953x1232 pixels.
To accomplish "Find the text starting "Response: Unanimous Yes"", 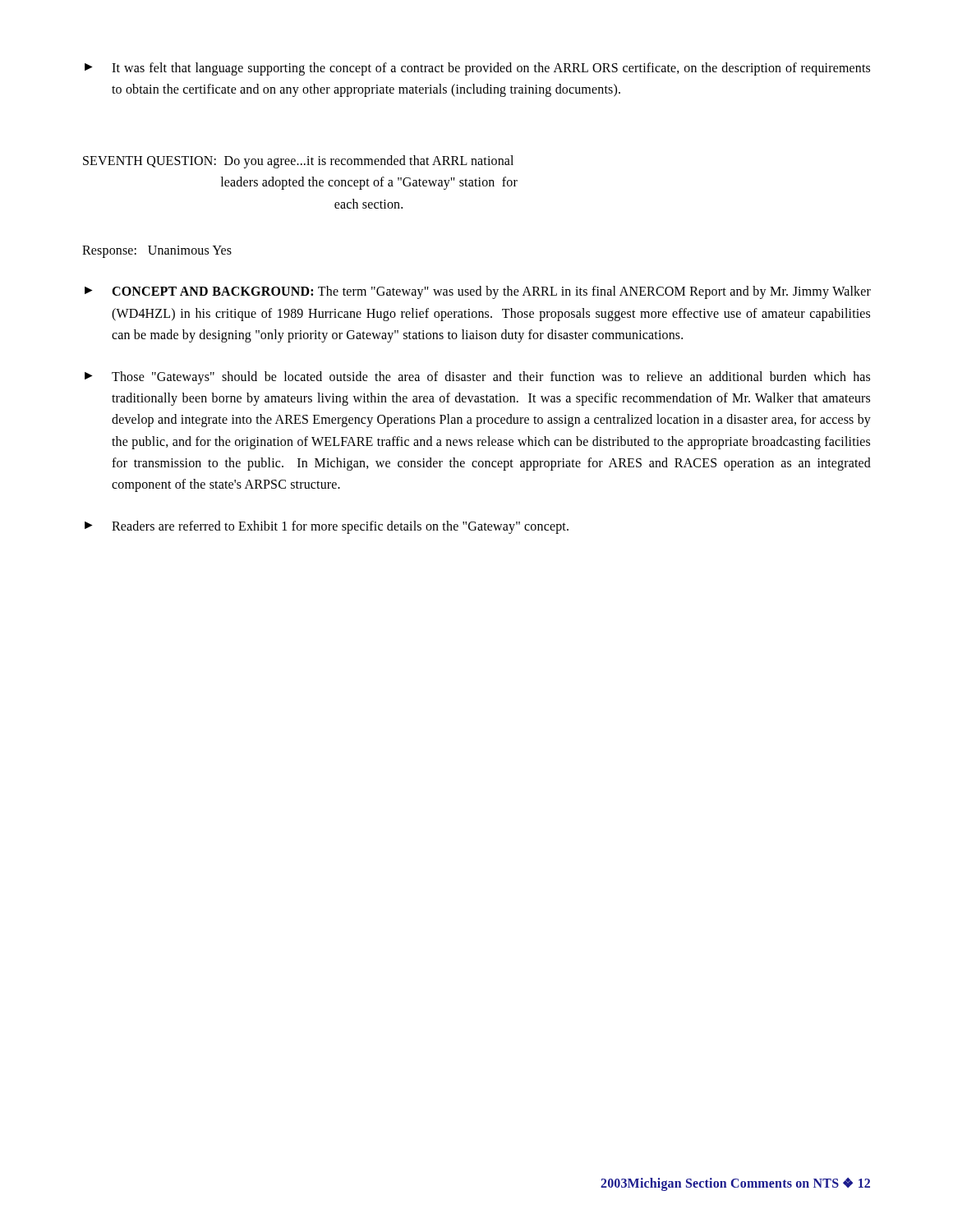I will click(x=157, y=250).
